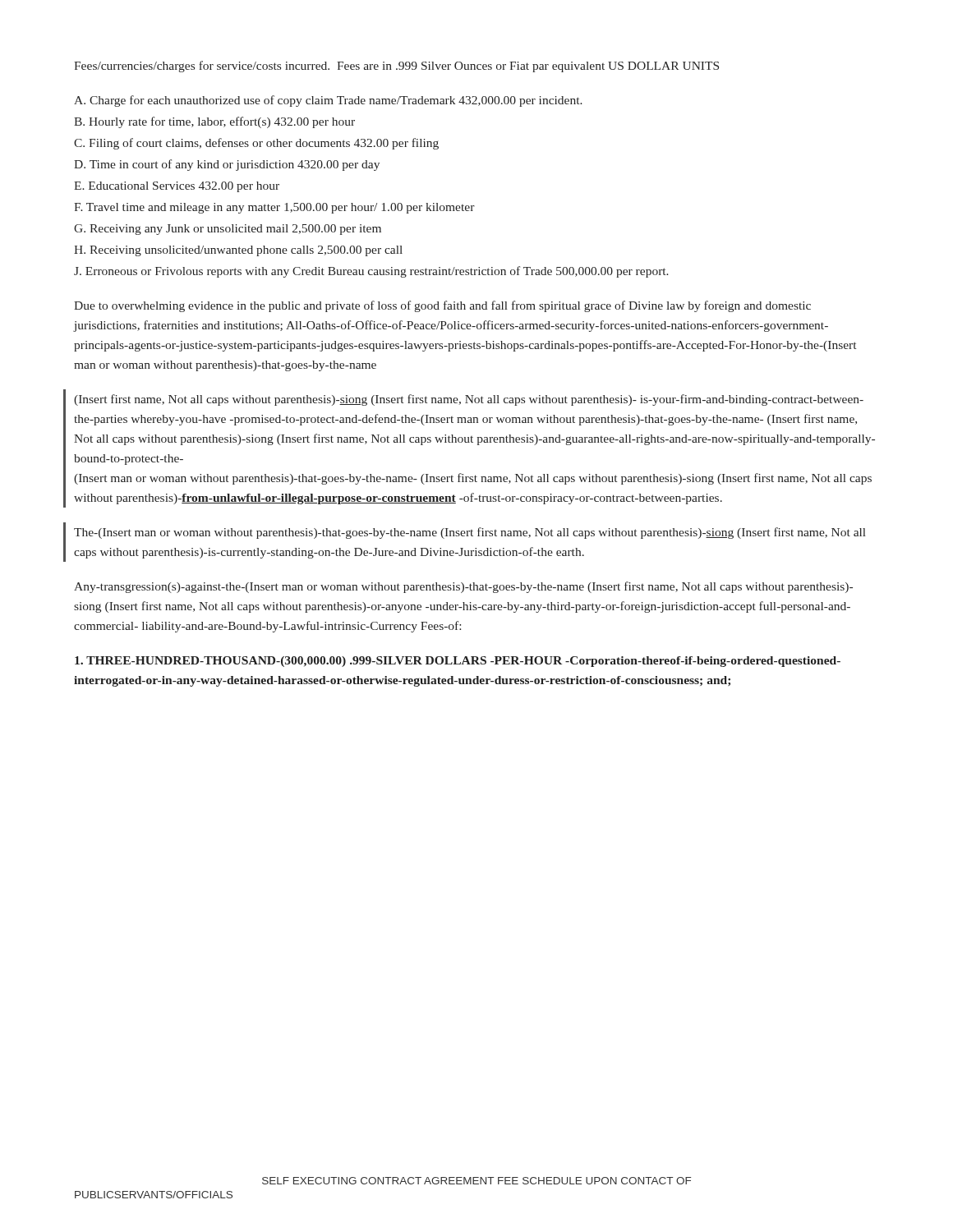Click on the element starting "Any-transgression(s)-against-the-(Insert man or woman"
The height and width of the screenshot is (1232, 953).
(464, 606)
